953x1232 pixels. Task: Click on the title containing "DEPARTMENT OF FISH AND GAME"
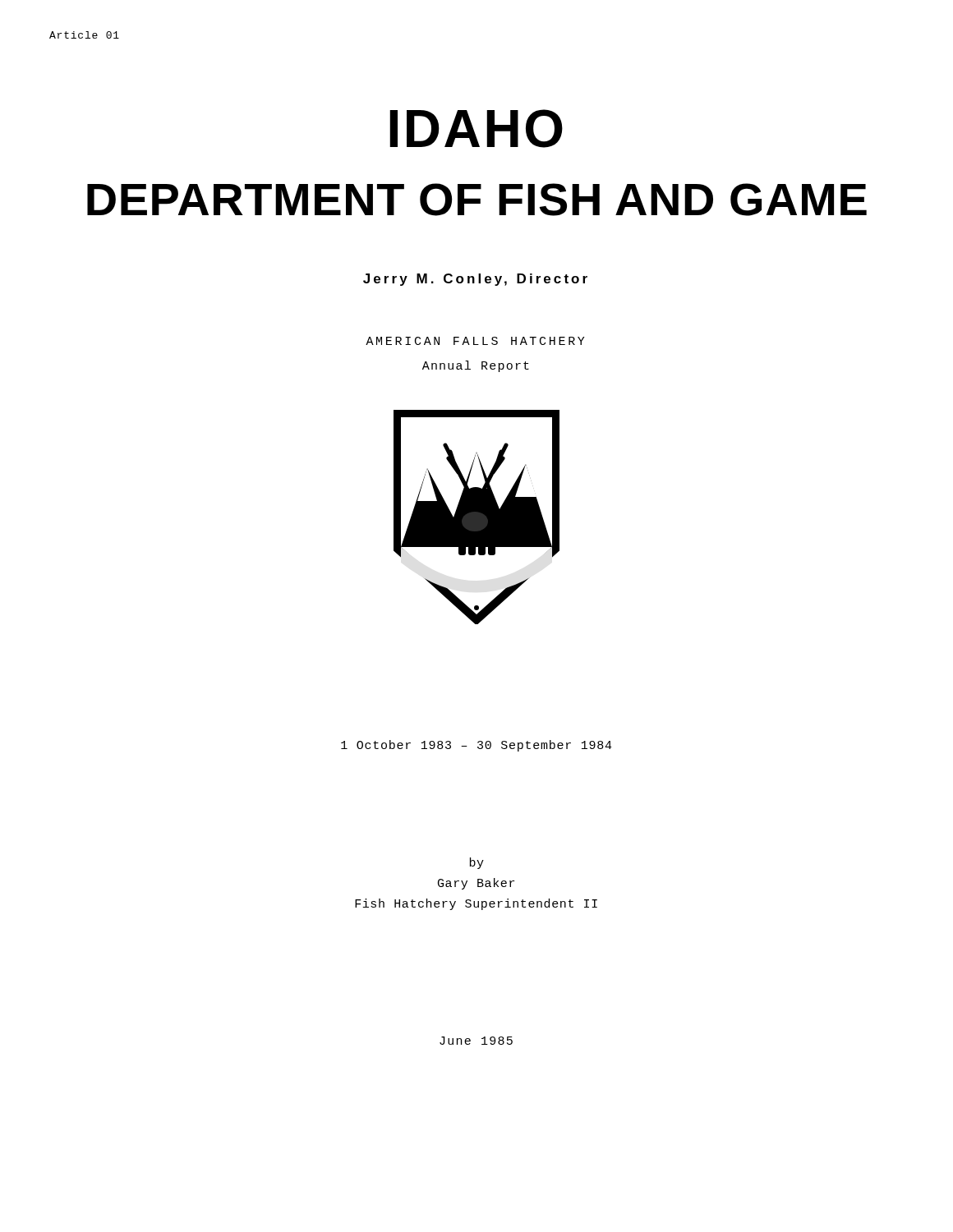pos(476,199)
